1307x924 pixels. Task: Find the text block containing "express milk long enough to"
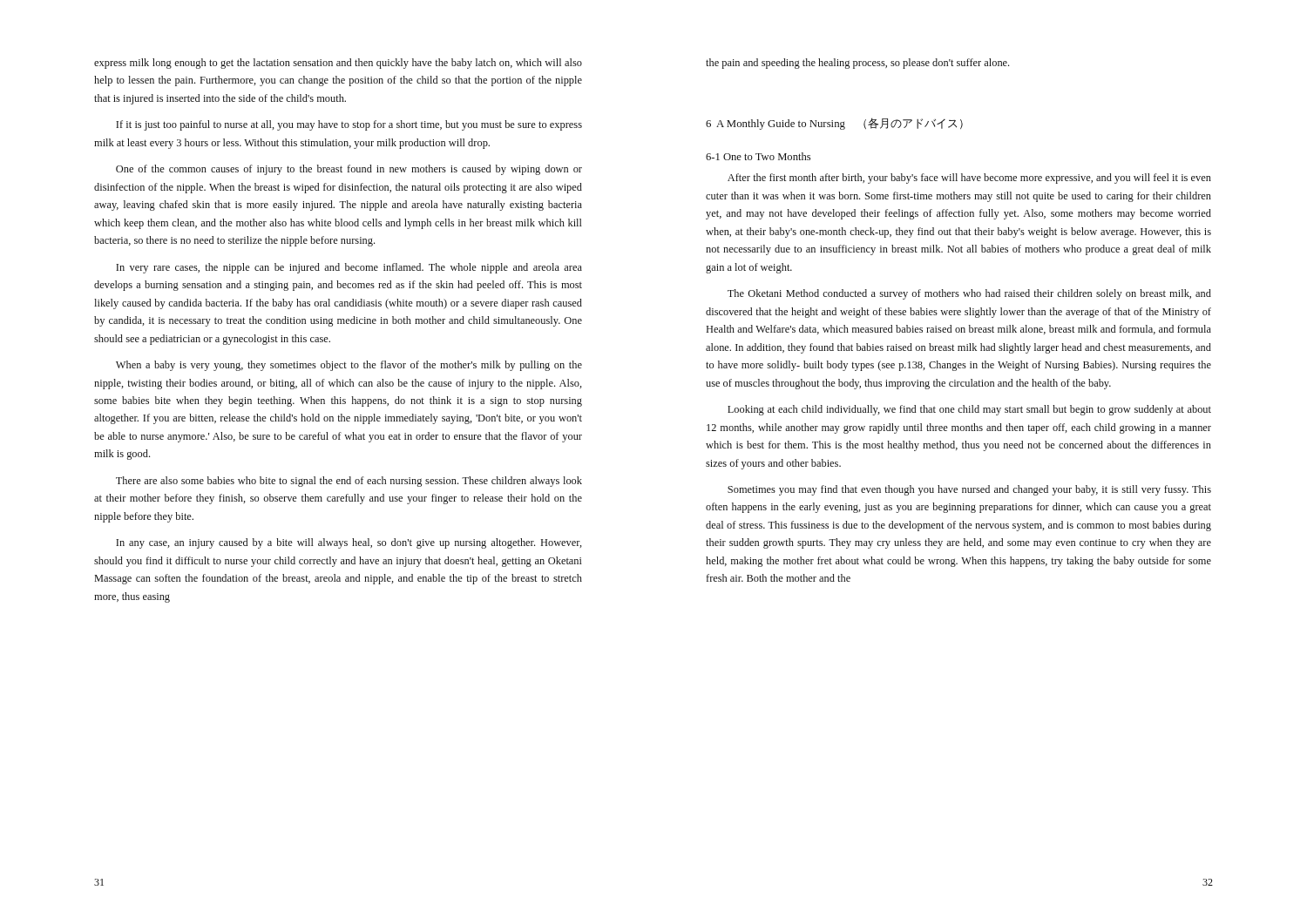tap(338, 81)
